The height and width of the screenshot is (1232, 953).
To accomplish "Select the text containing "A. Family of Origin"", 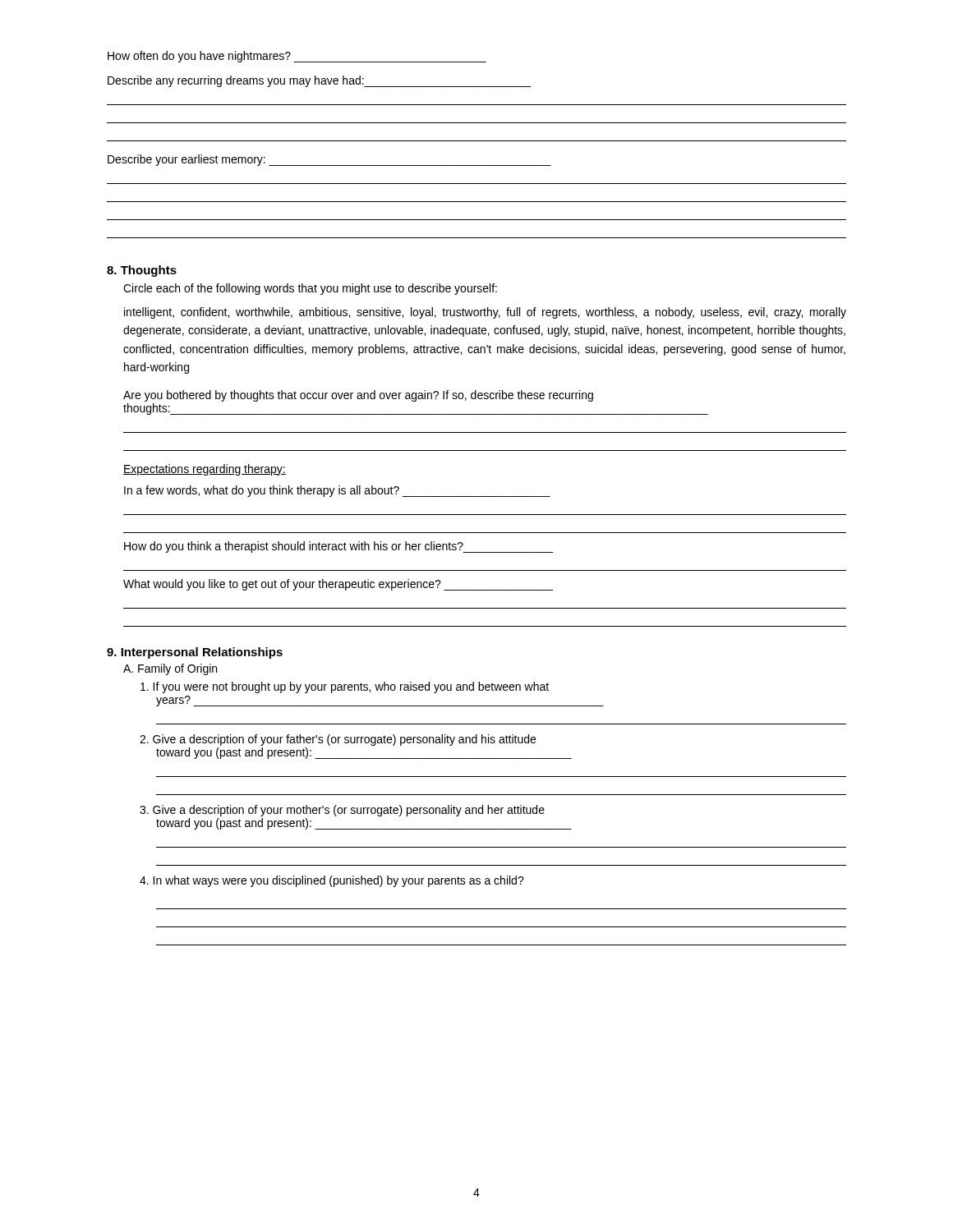I will point(171,668).
